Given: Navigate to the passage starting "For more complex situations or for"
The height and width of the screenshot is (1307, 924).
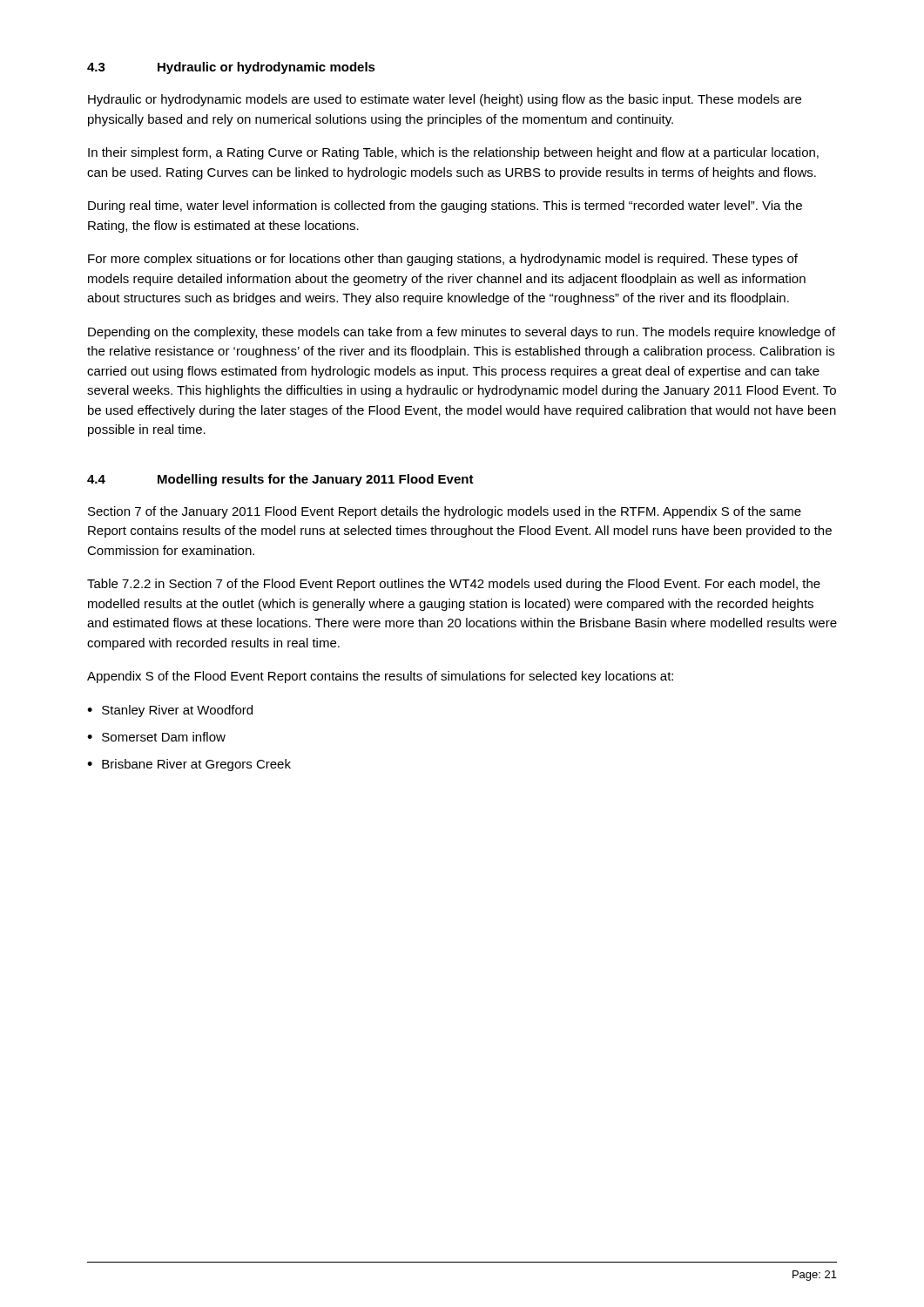Looking at the screenshot, I should [x=447, y=278].
